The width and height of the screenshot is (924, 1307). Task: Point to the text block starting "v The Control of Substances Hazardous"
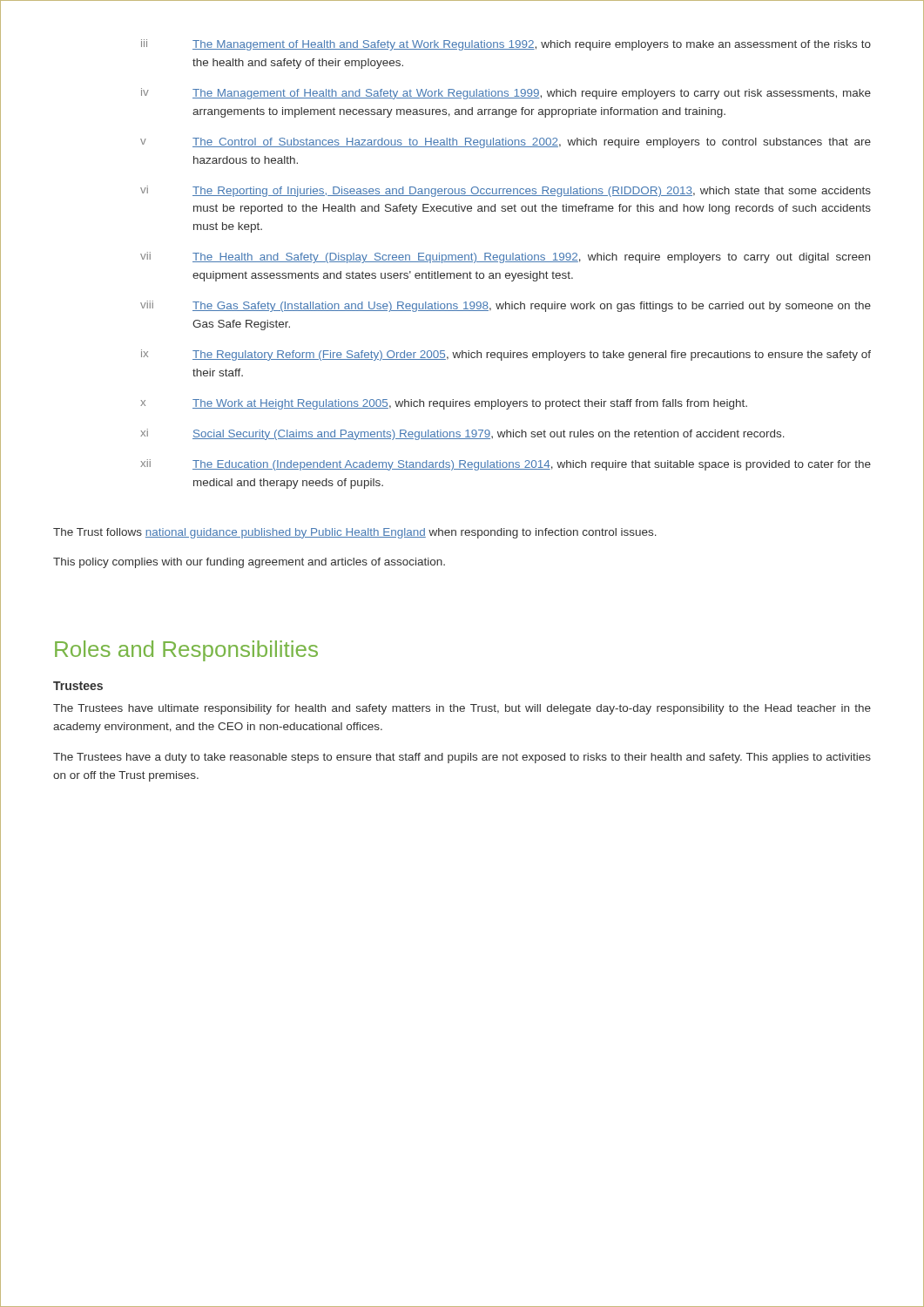click(506, 151)
